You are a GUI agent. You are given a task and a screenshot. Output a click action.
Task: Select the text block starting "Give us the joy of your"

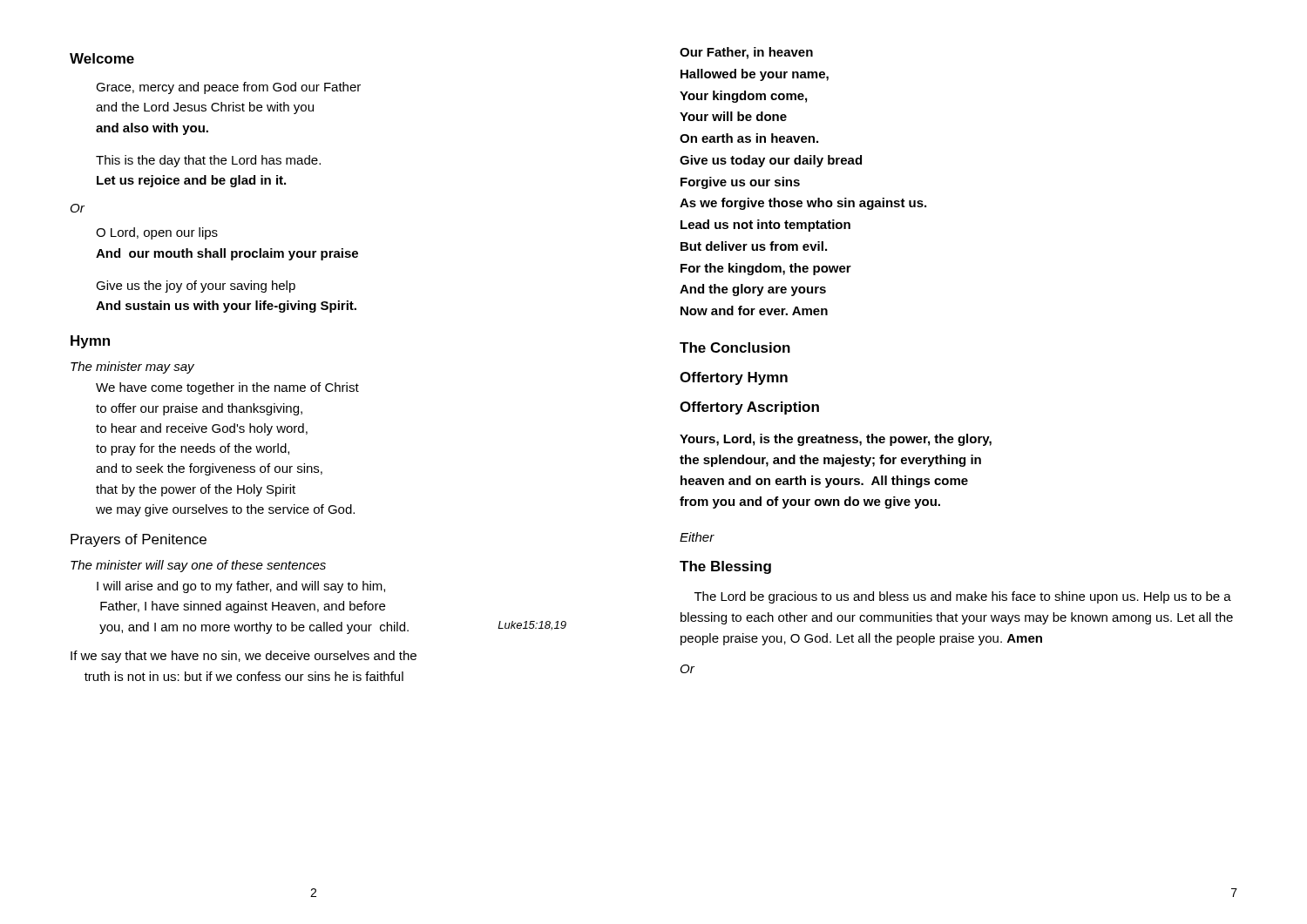[227, 295]
